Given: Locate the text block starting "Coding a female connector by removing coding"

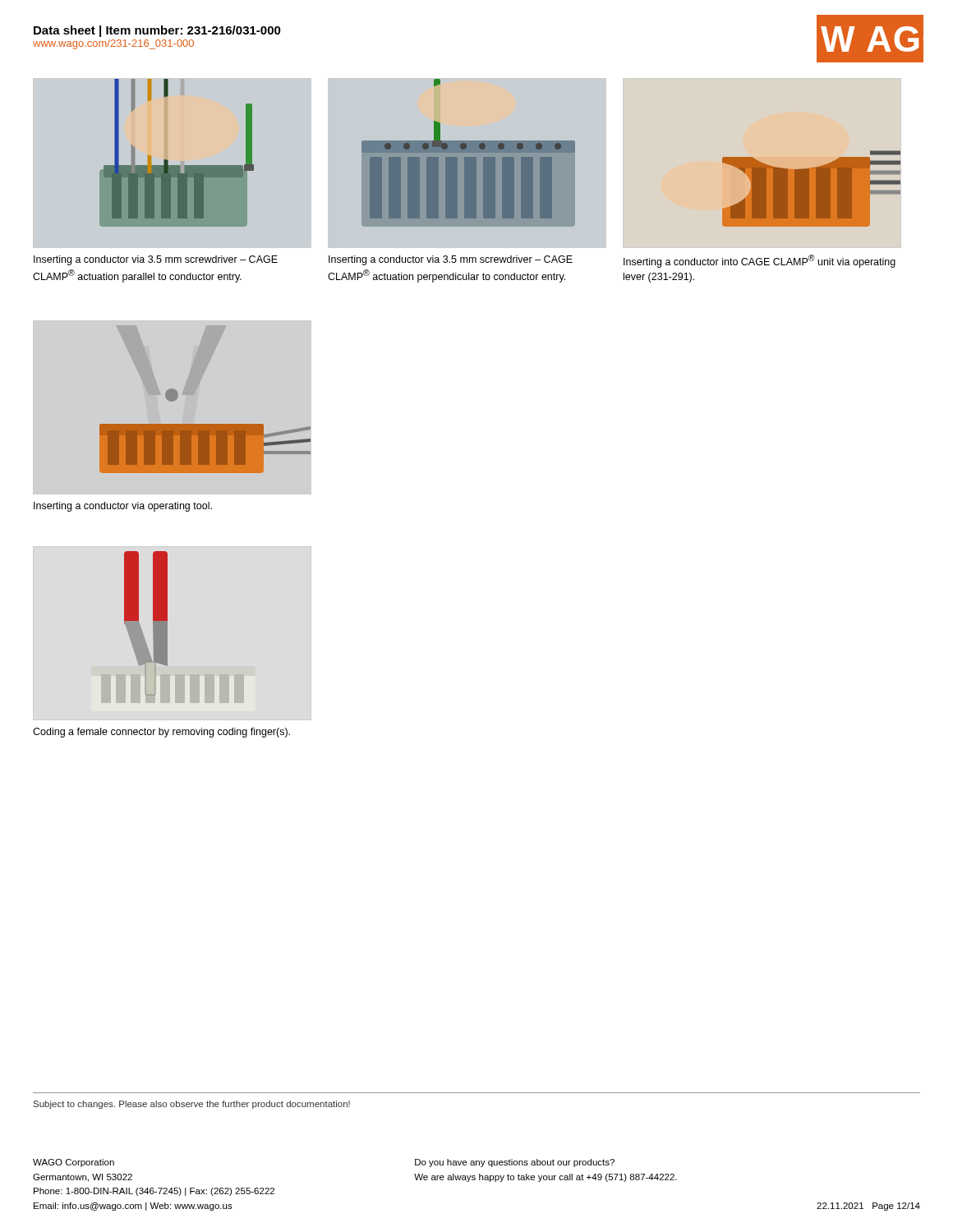Looking at the screenshot, I should (162, 732).
